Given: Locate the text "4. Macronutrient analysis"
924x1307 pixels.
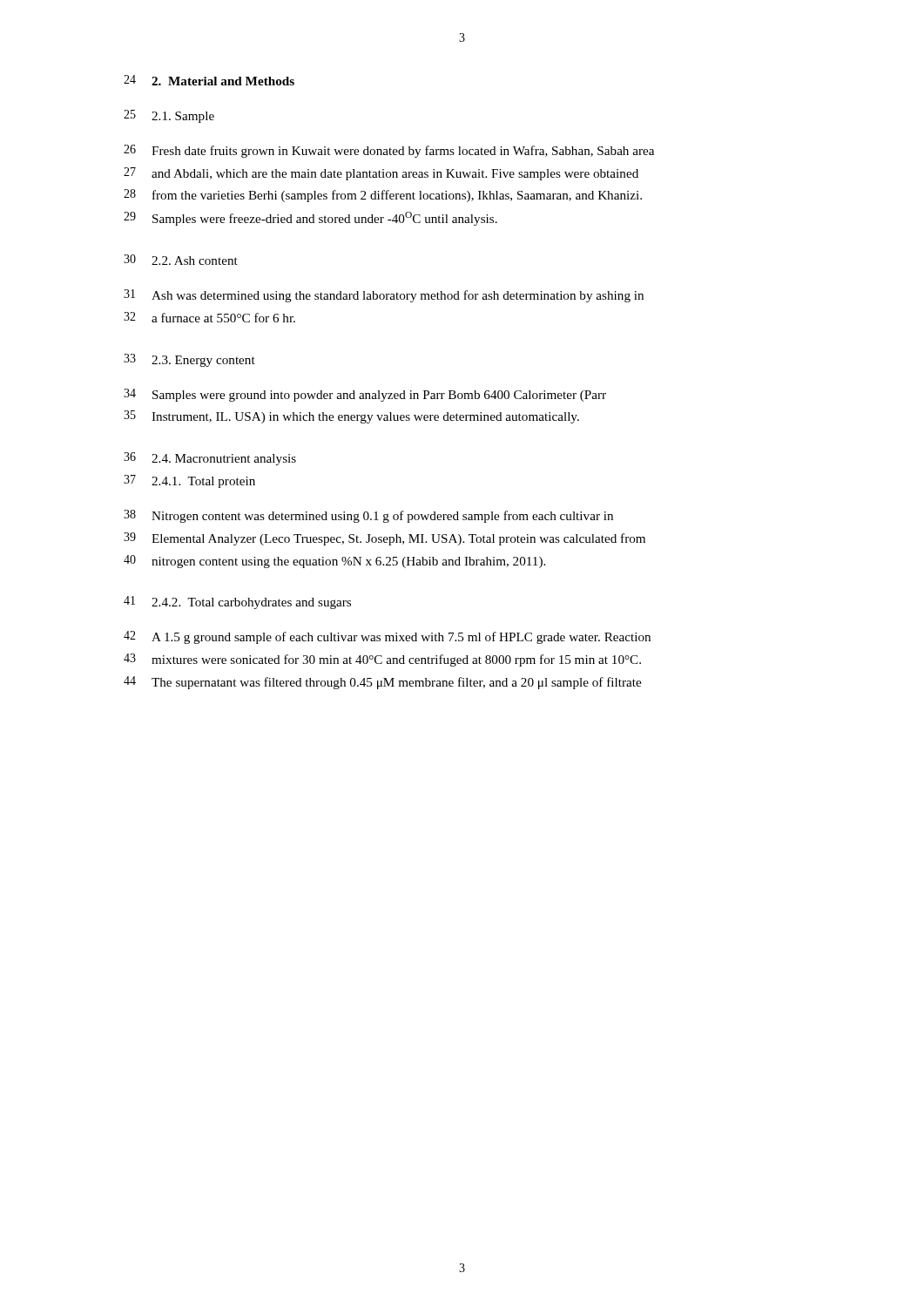Looking at the screenshot, I should click(x=224, y=458).
